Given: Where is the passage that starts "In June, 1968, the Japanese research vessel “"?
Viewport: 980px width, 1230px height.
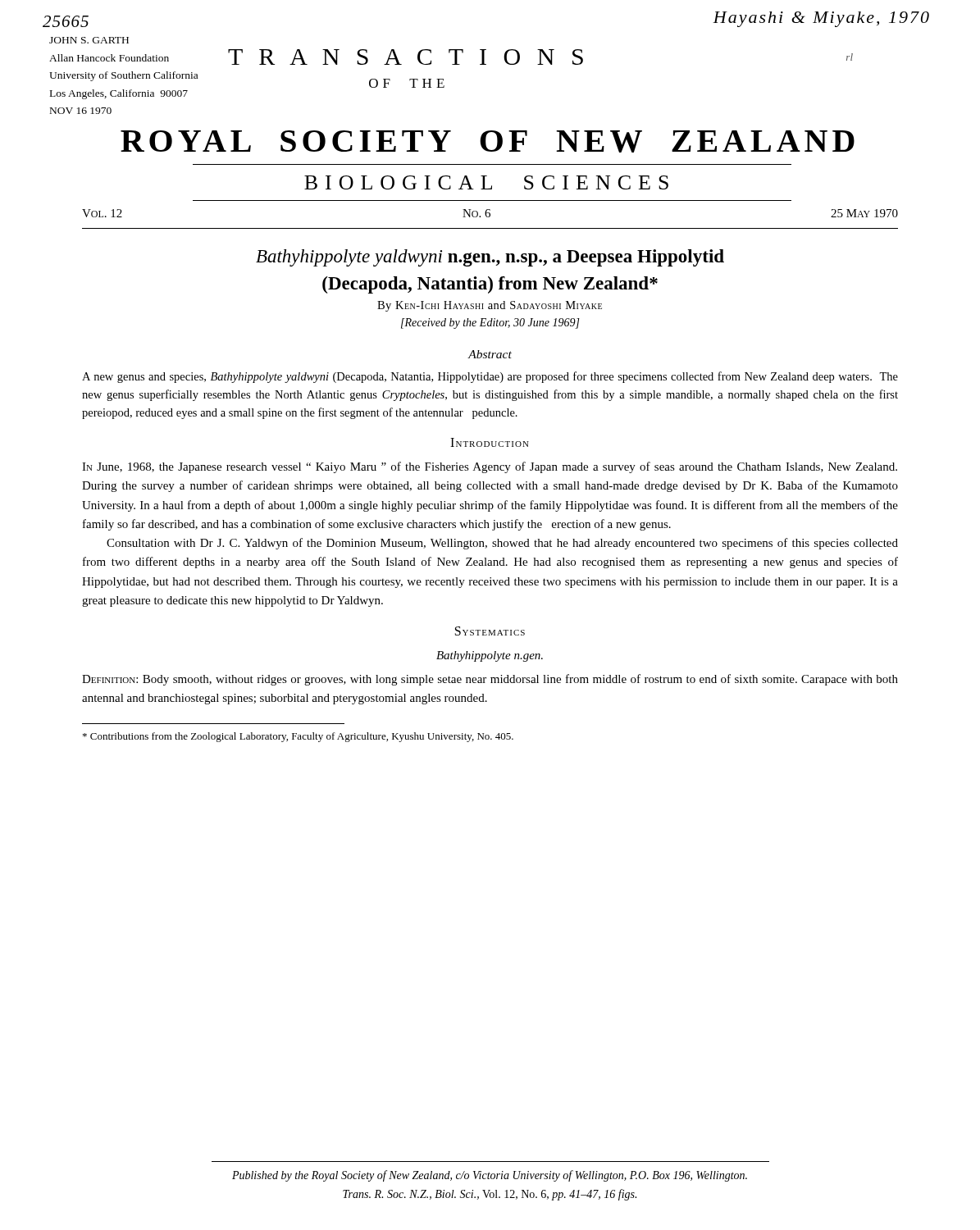Looking at the screenshot, I should pos(490,495).
